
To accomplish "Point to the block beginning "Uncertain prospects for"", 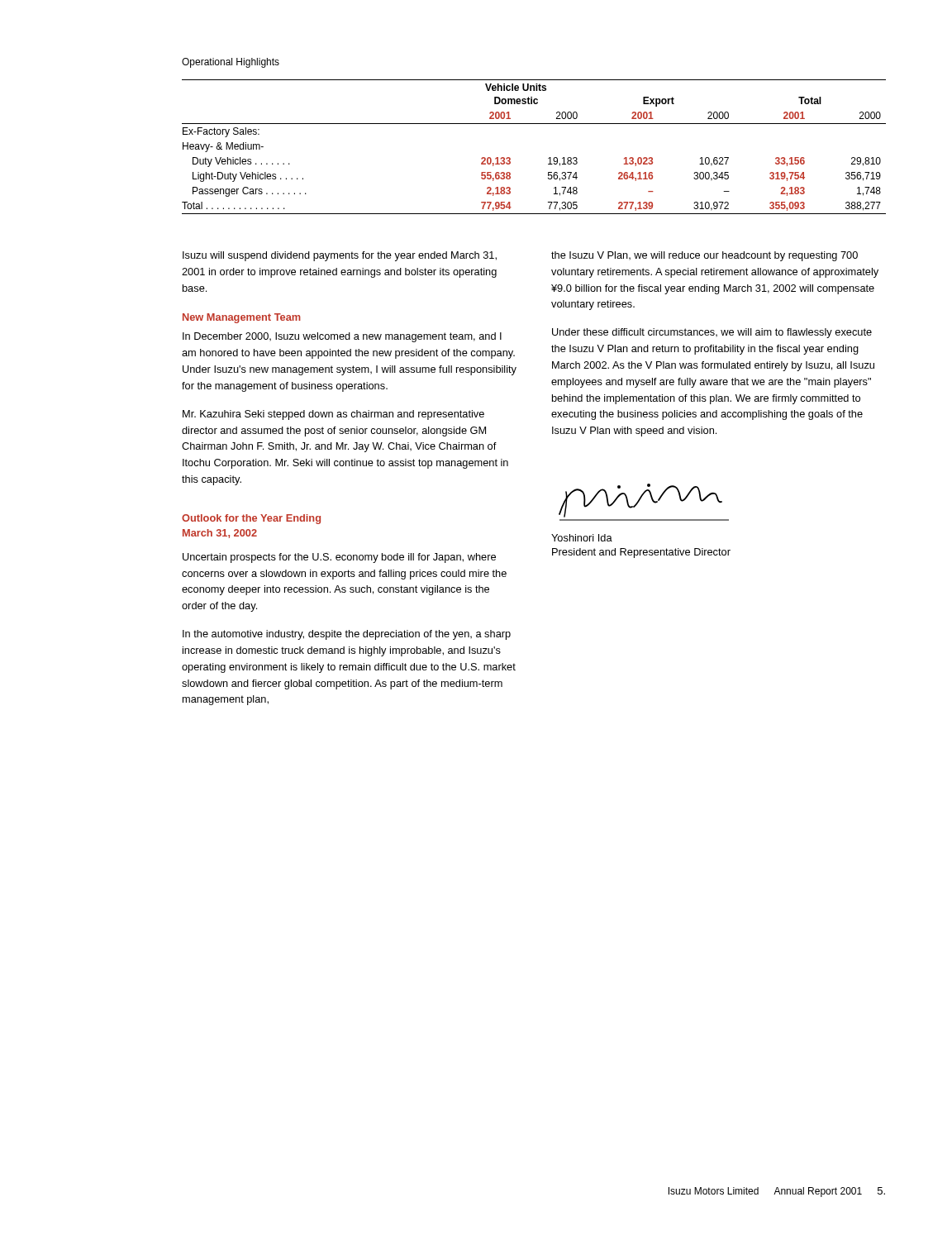I will click(344, 581).
